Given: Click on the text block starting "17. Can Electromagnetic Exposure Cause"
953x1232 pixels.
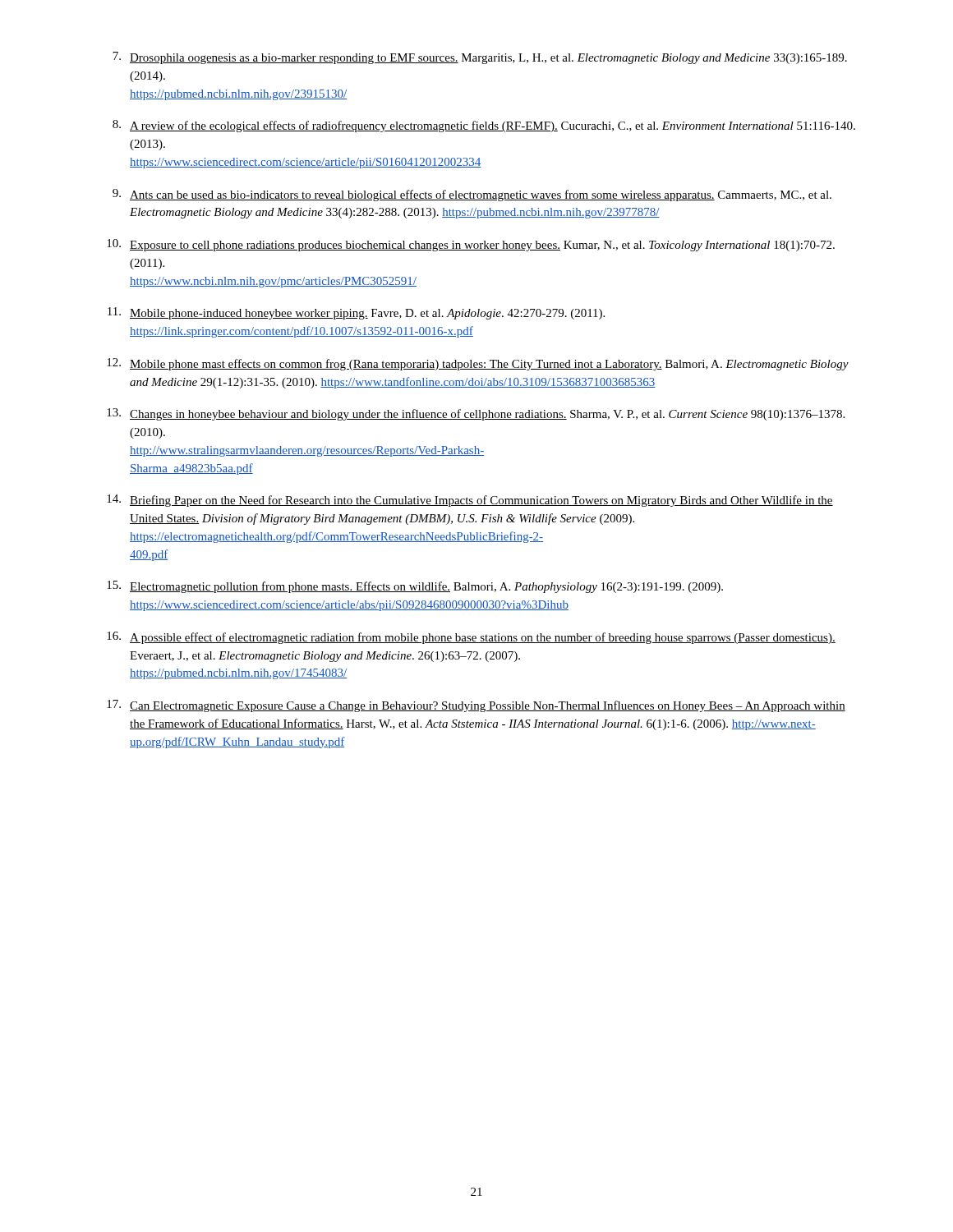Looking at the screenshot, I should tap(476, 724).
